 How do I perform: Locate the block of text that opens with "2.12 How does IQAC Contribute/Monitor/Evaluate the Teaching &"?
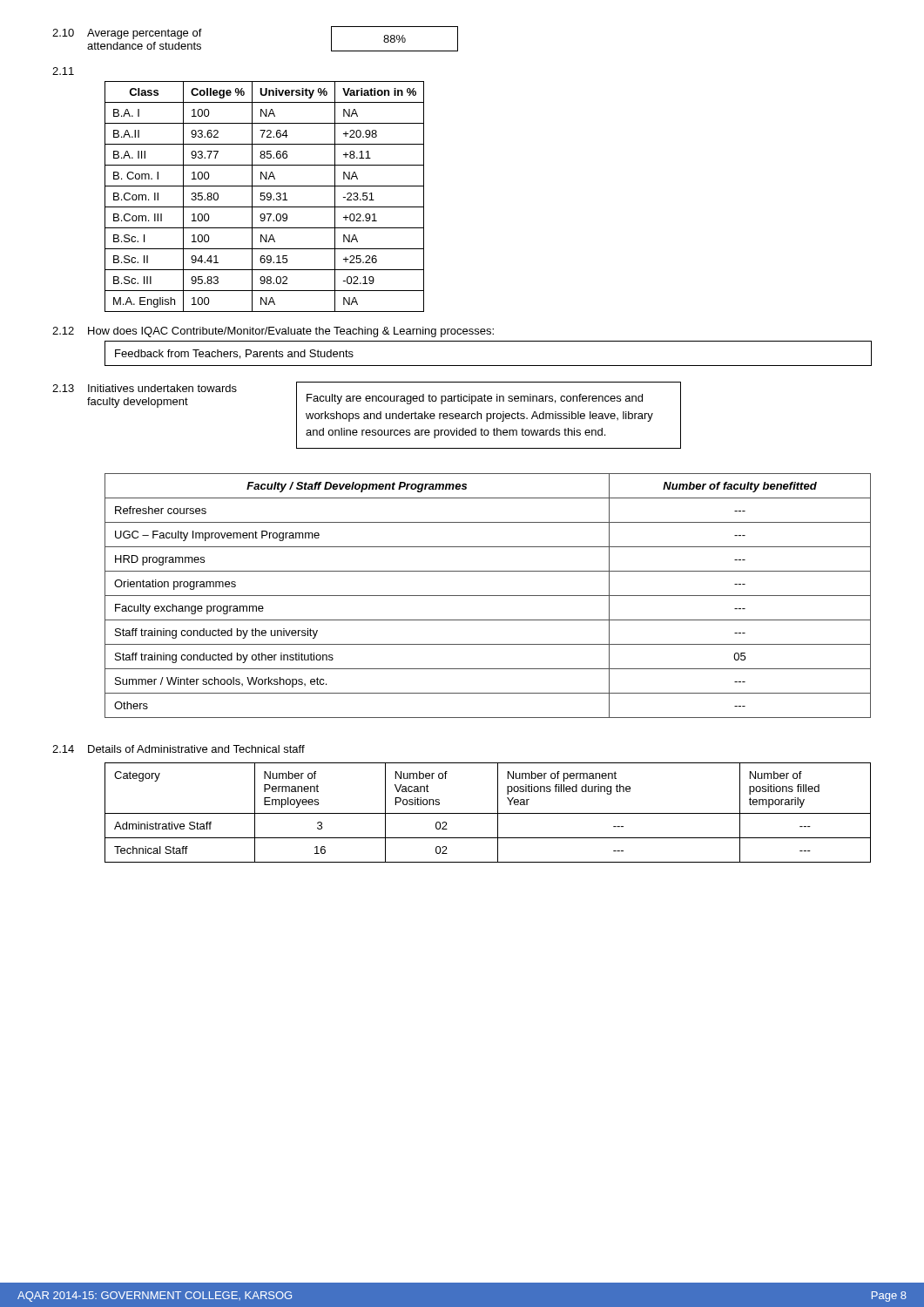pyautogui.click(x=274, y=331)
